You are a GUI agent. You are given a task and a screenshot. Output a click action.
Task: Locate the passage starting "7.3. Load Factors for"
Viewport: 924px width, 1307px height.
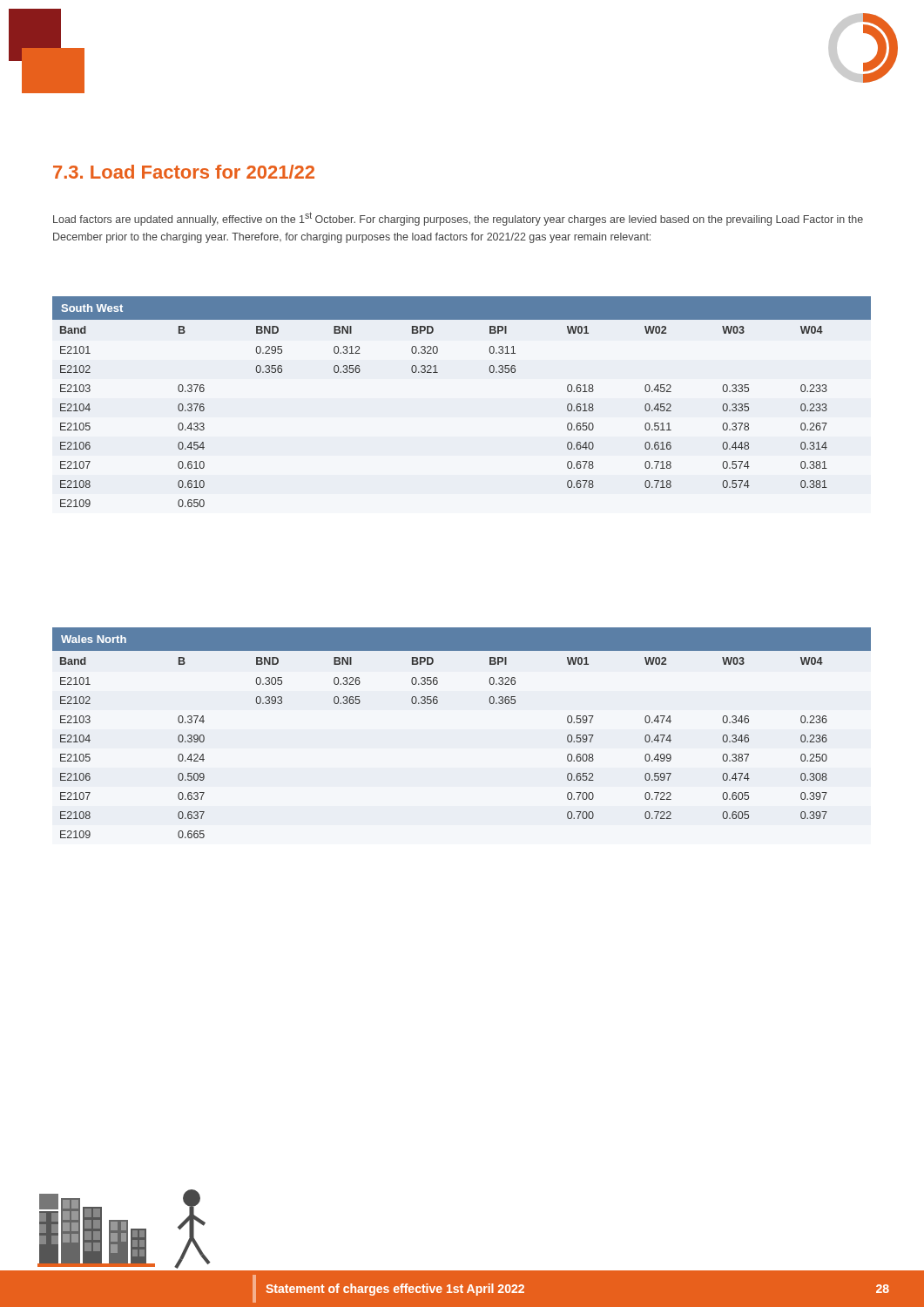(x=184, y=173)
